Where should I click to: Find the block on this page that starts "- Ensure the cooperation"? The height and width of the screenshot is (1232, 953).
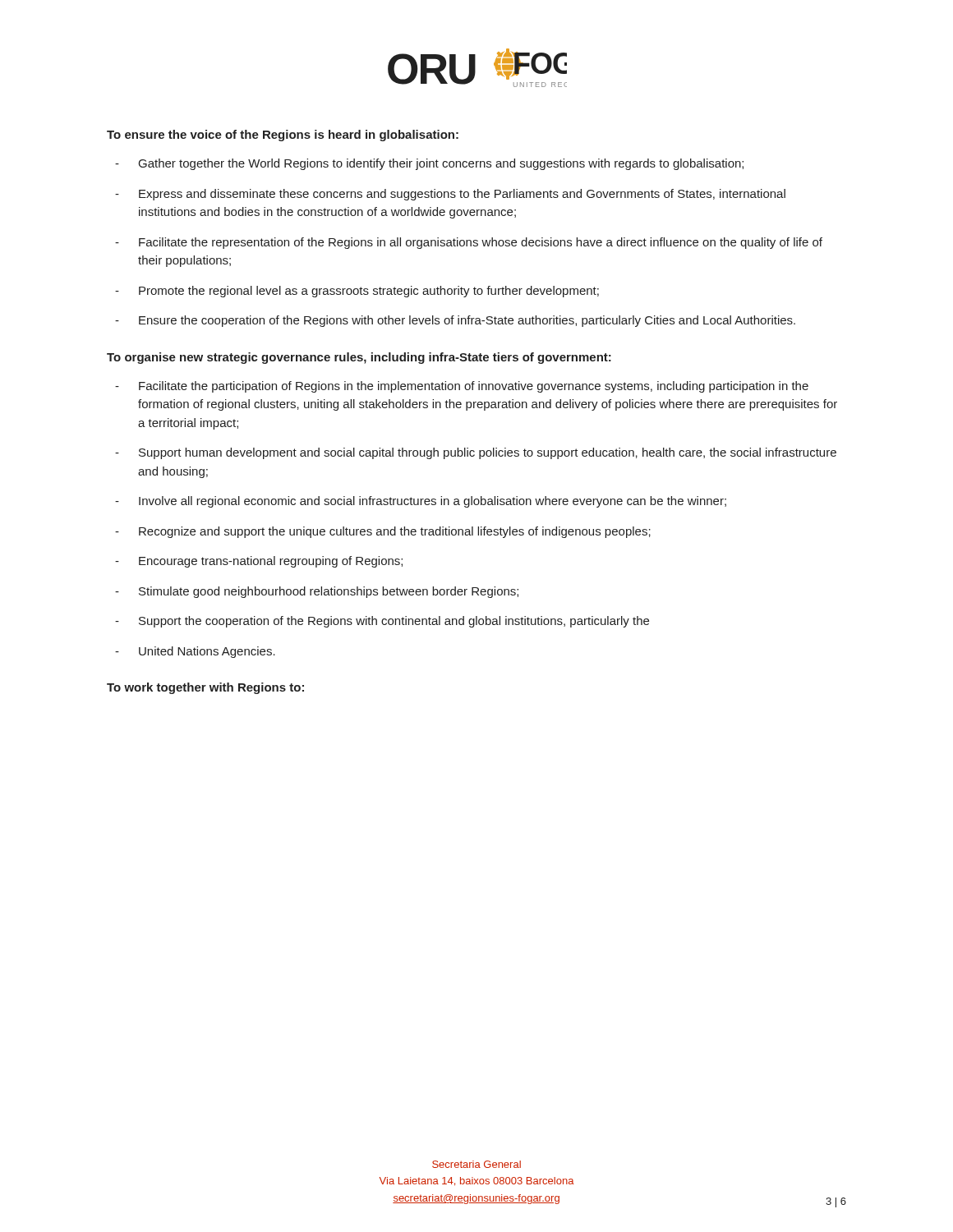(476, 321)
